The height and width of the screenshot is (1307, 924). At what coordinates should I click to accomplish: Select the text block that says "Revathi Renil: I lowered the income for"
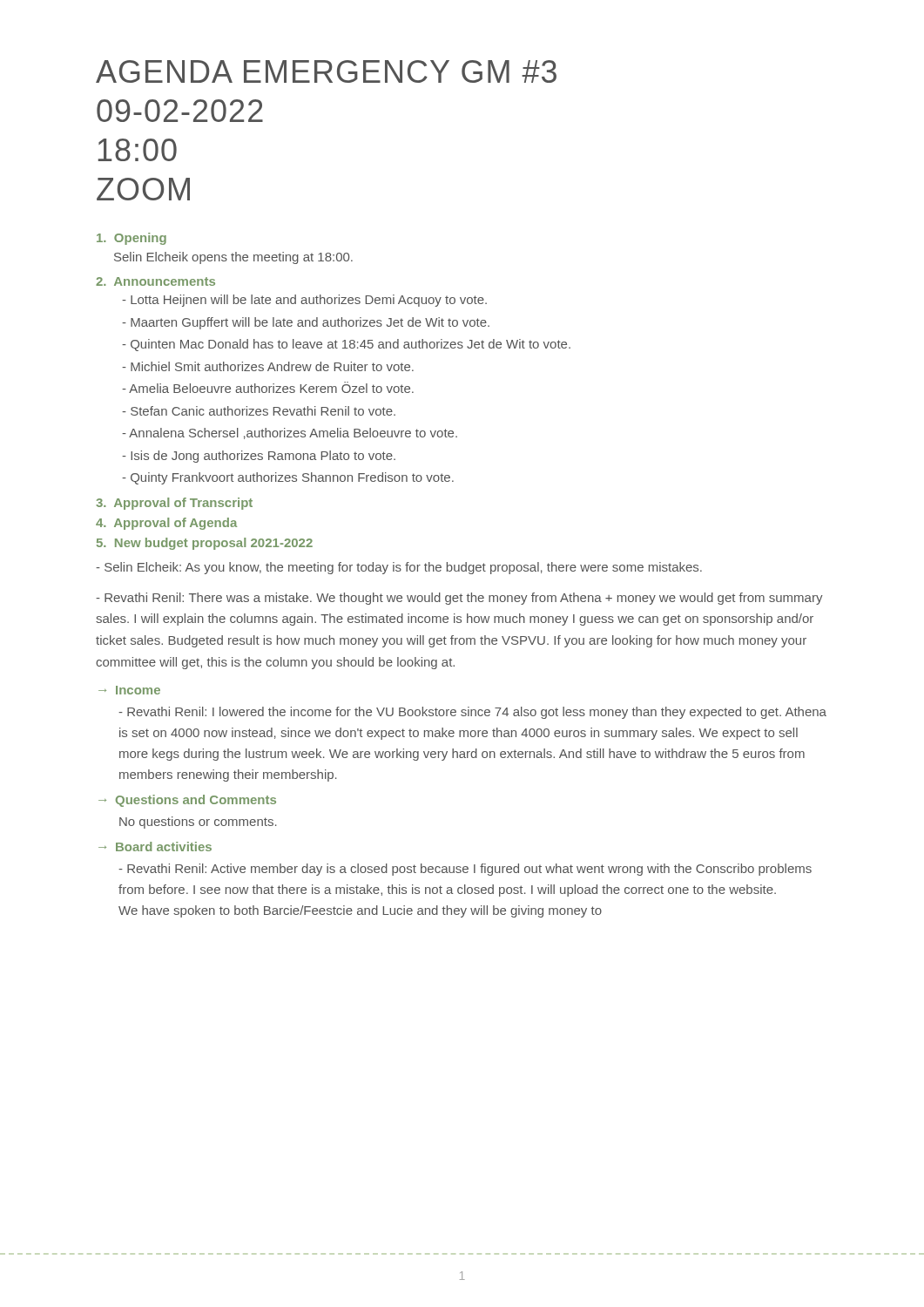472,742
